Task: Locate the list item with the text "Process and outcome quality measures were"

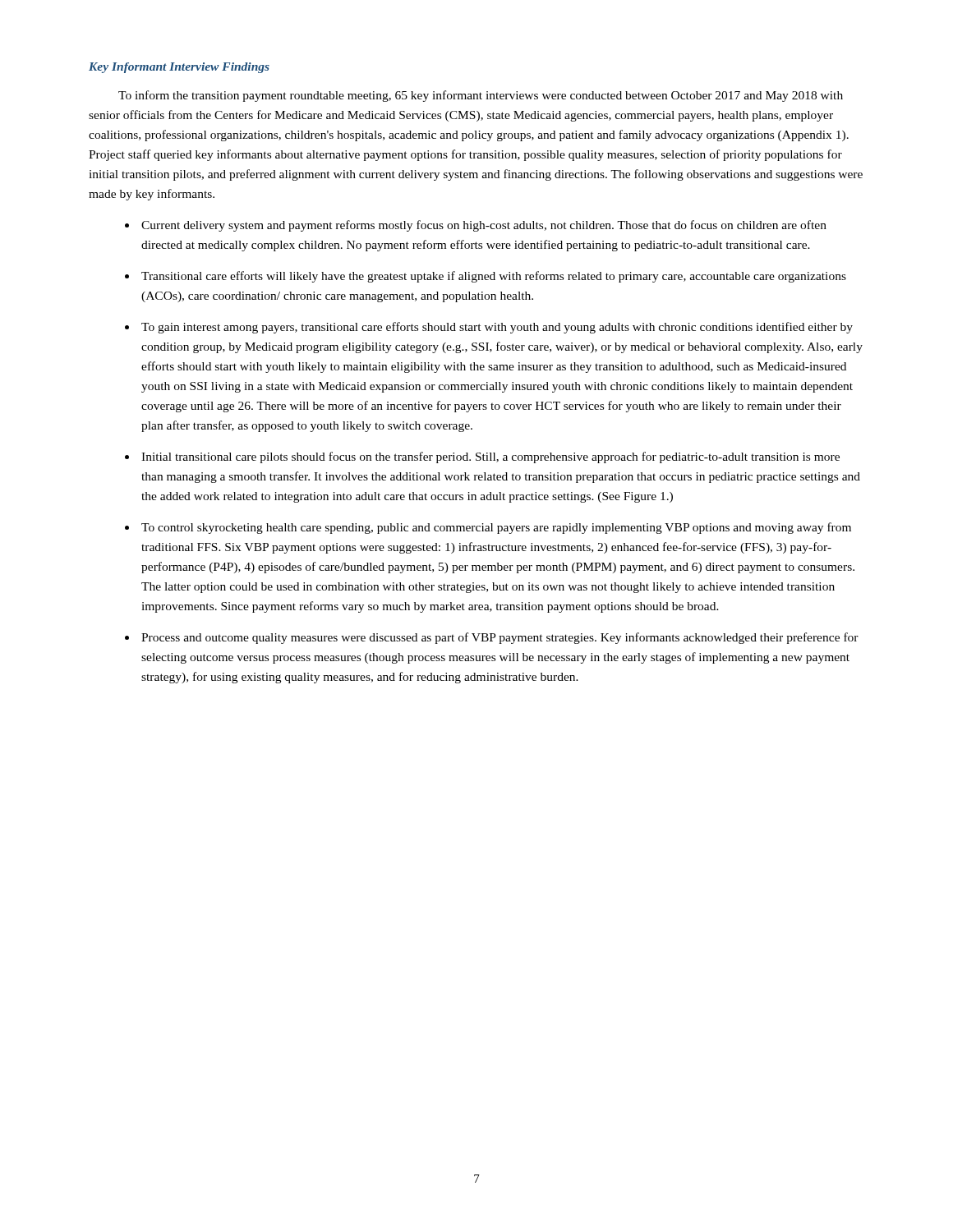Action: point(500,657)
